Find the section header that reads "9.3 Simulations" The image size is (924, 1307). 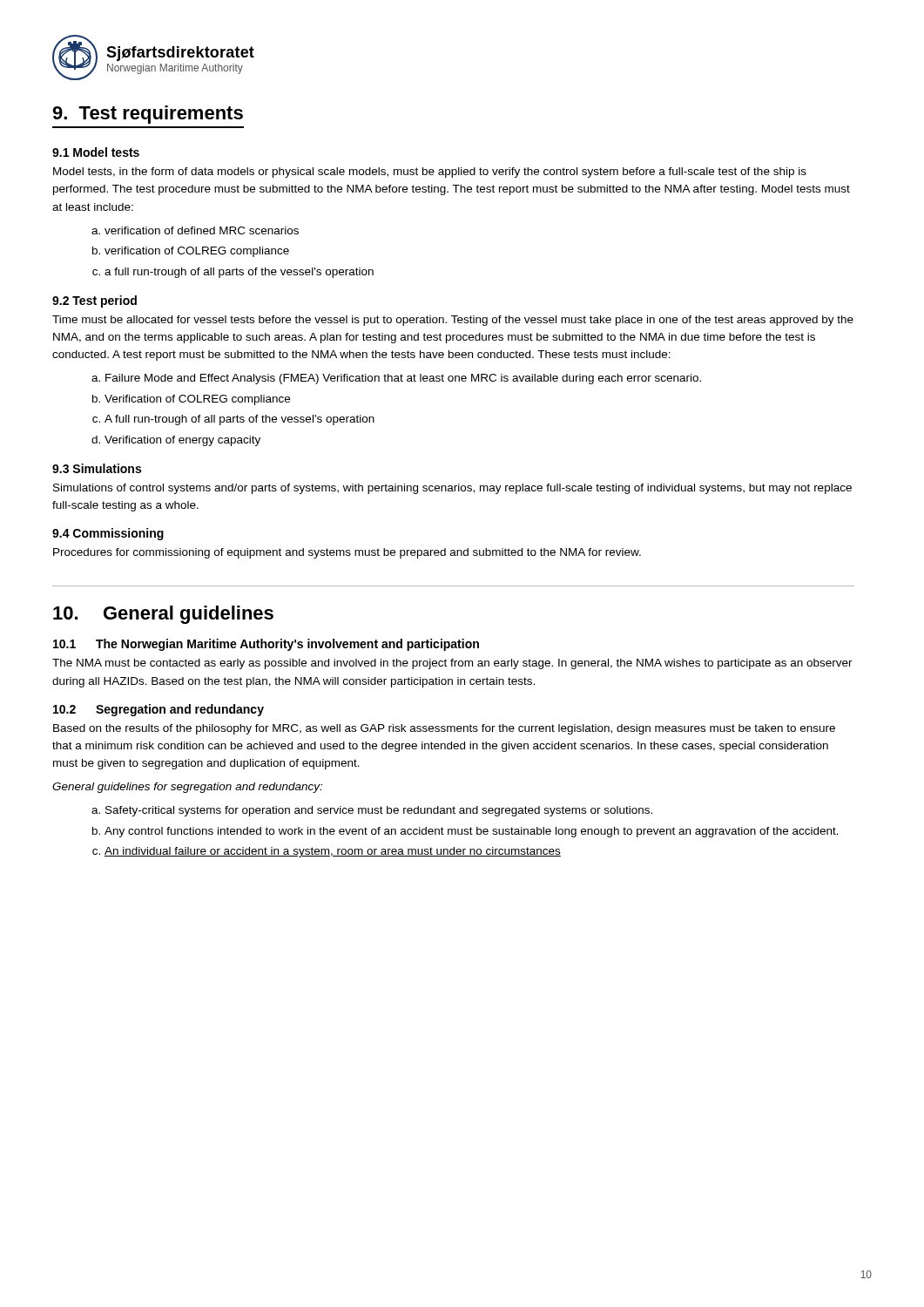click(97, 468)
